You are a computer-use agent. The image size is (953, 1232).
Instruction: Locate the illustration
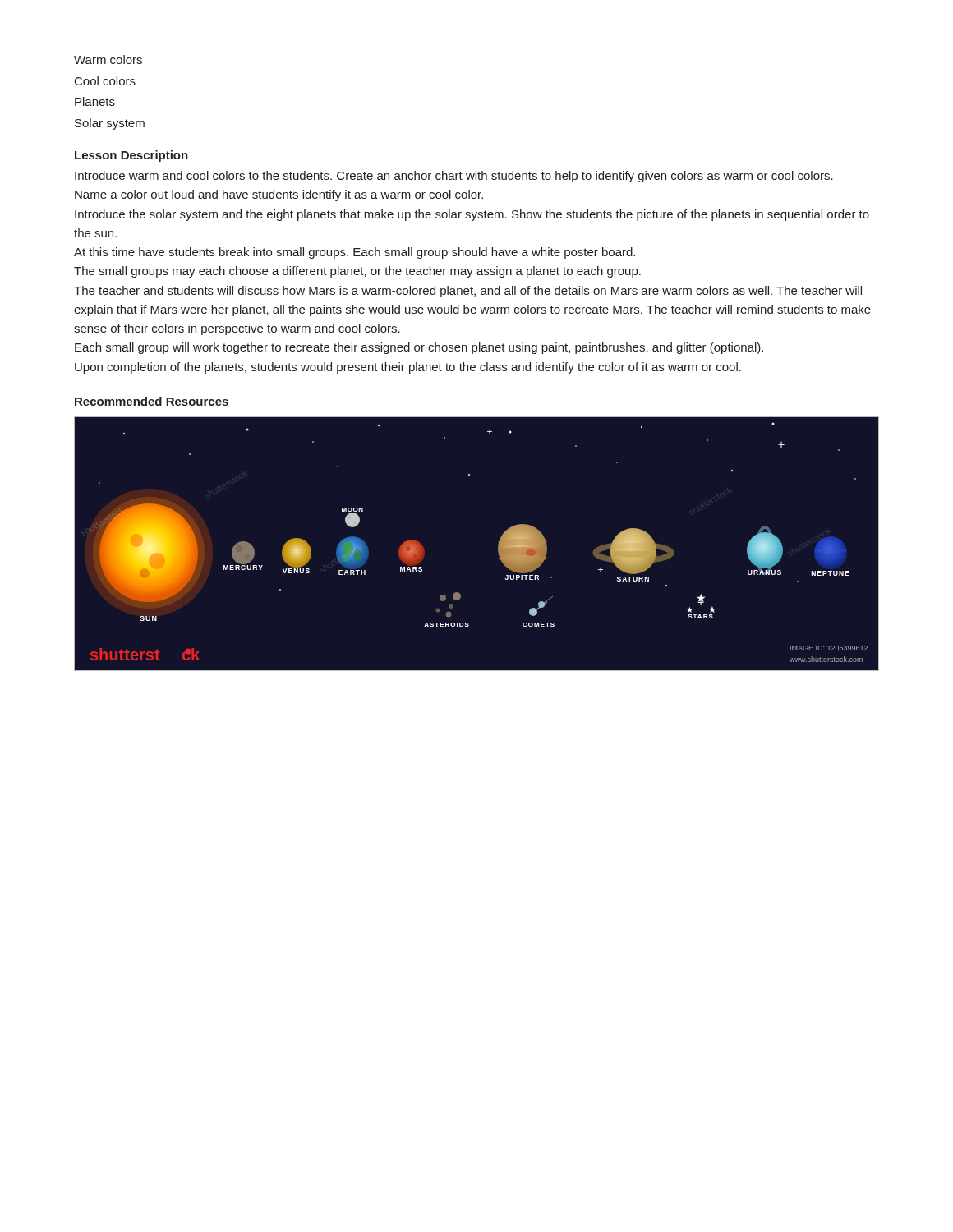click(x=476, y=543)
